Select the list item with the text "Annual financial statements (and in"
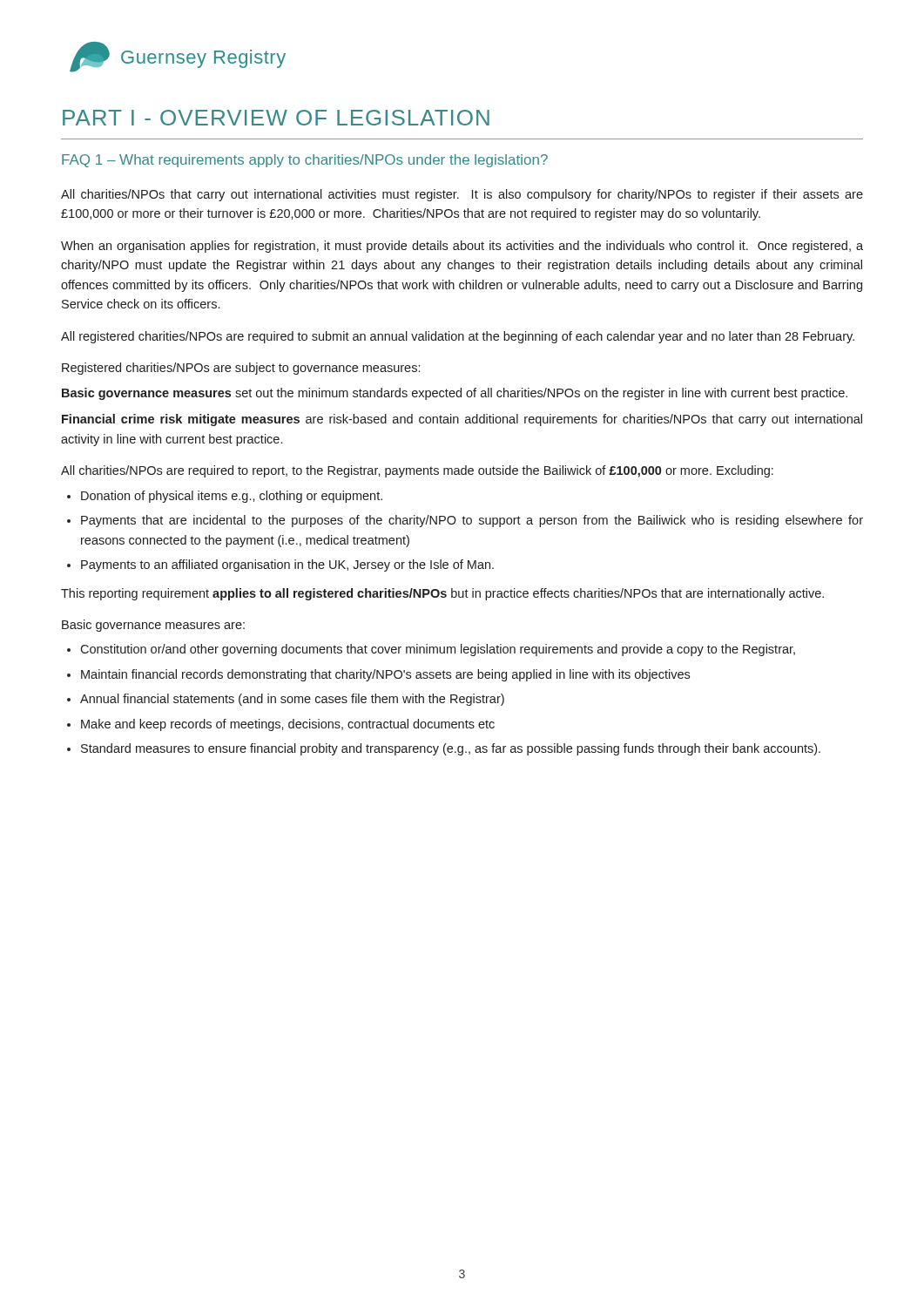Viewport: 924px width, 1307px height. 472,699
